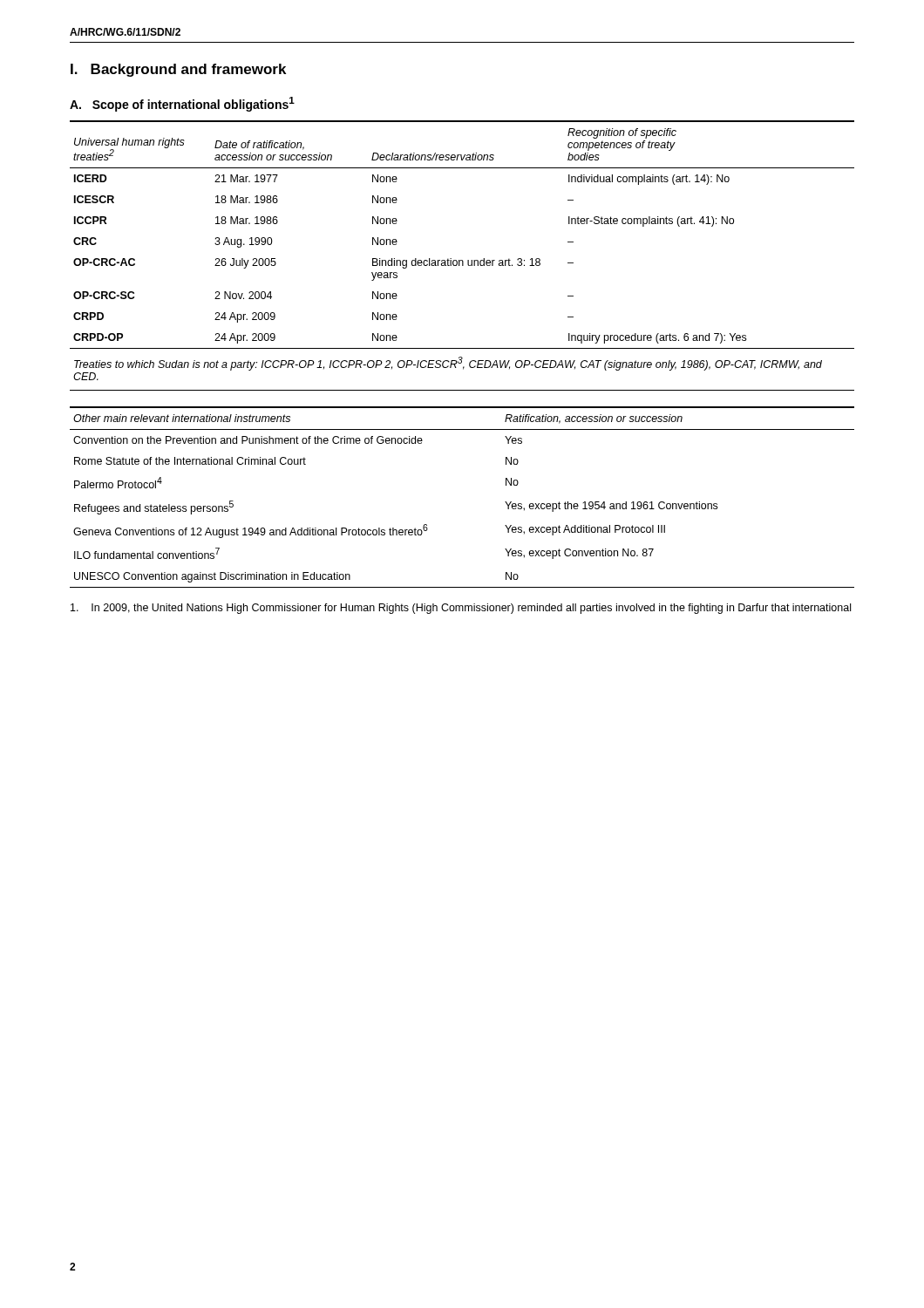Find the block on this page that starts "In 2009, the United"
This screenshot has width=924, height=1308.
pos(461,608)
